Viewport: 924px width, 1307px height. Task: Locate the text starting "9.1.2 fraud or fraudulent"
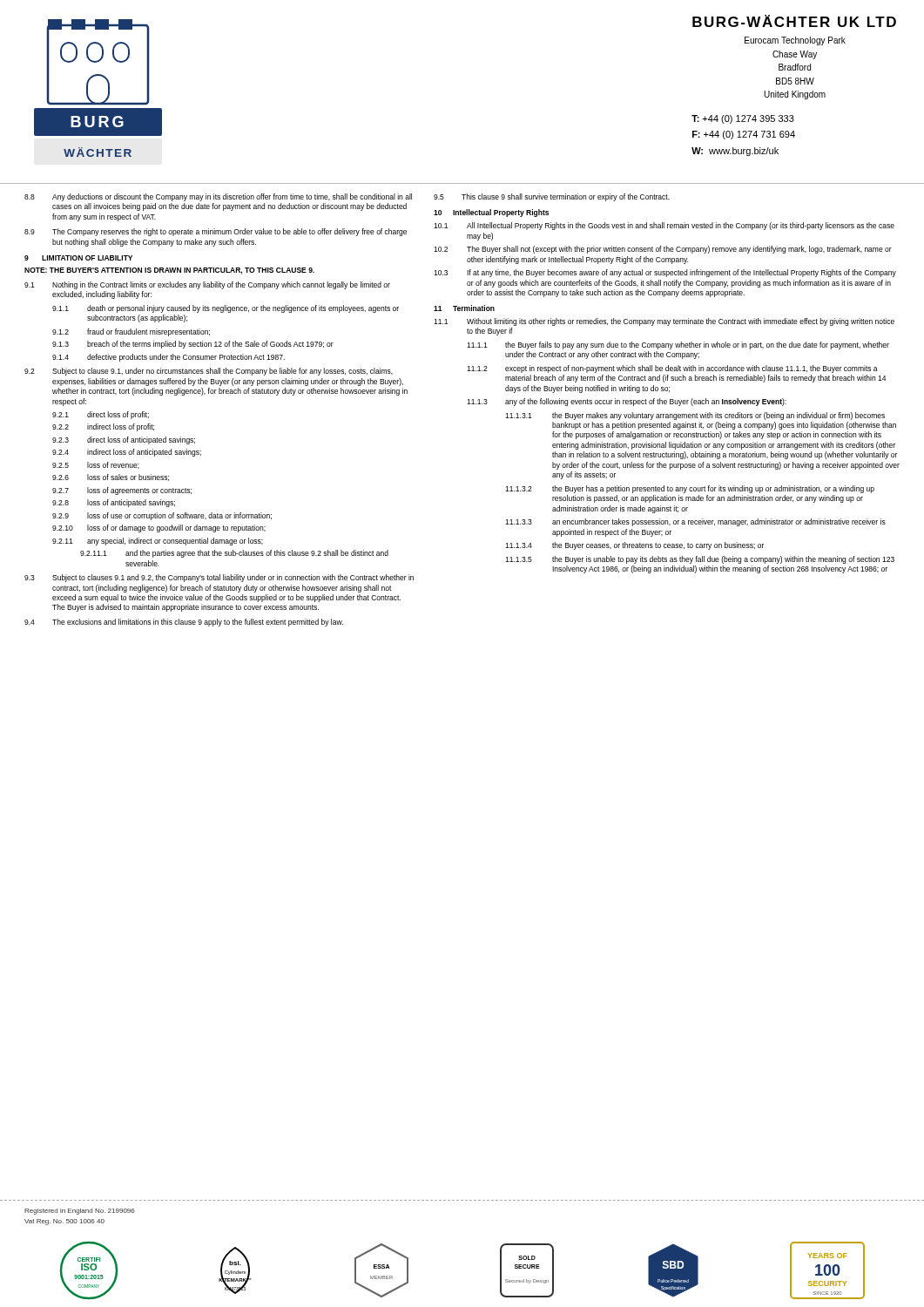point(233,332)
